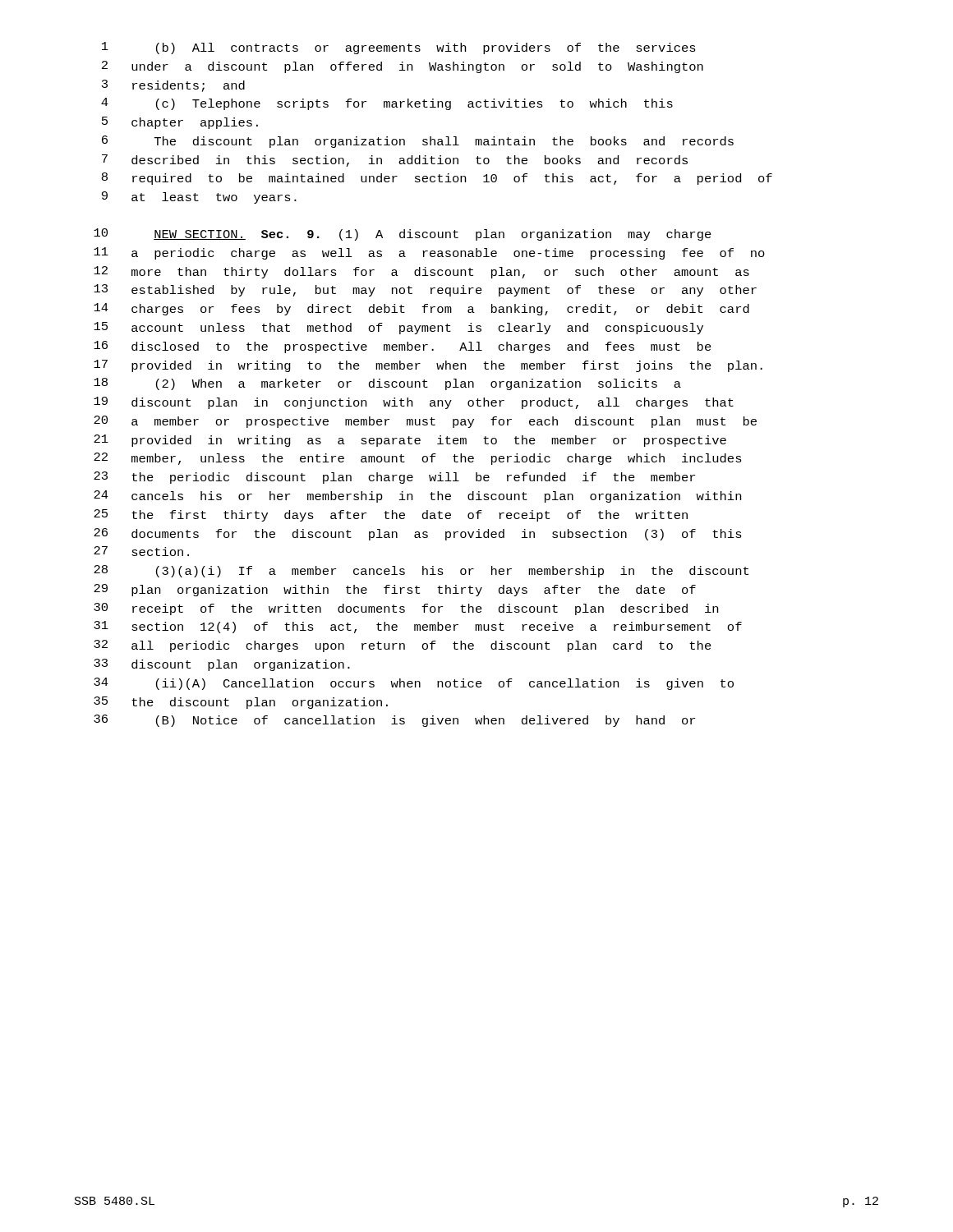Select the text block starting "1 (b) All contracts or agreements with"
The height and width of the screenshot is (1232, 953).
476,68
